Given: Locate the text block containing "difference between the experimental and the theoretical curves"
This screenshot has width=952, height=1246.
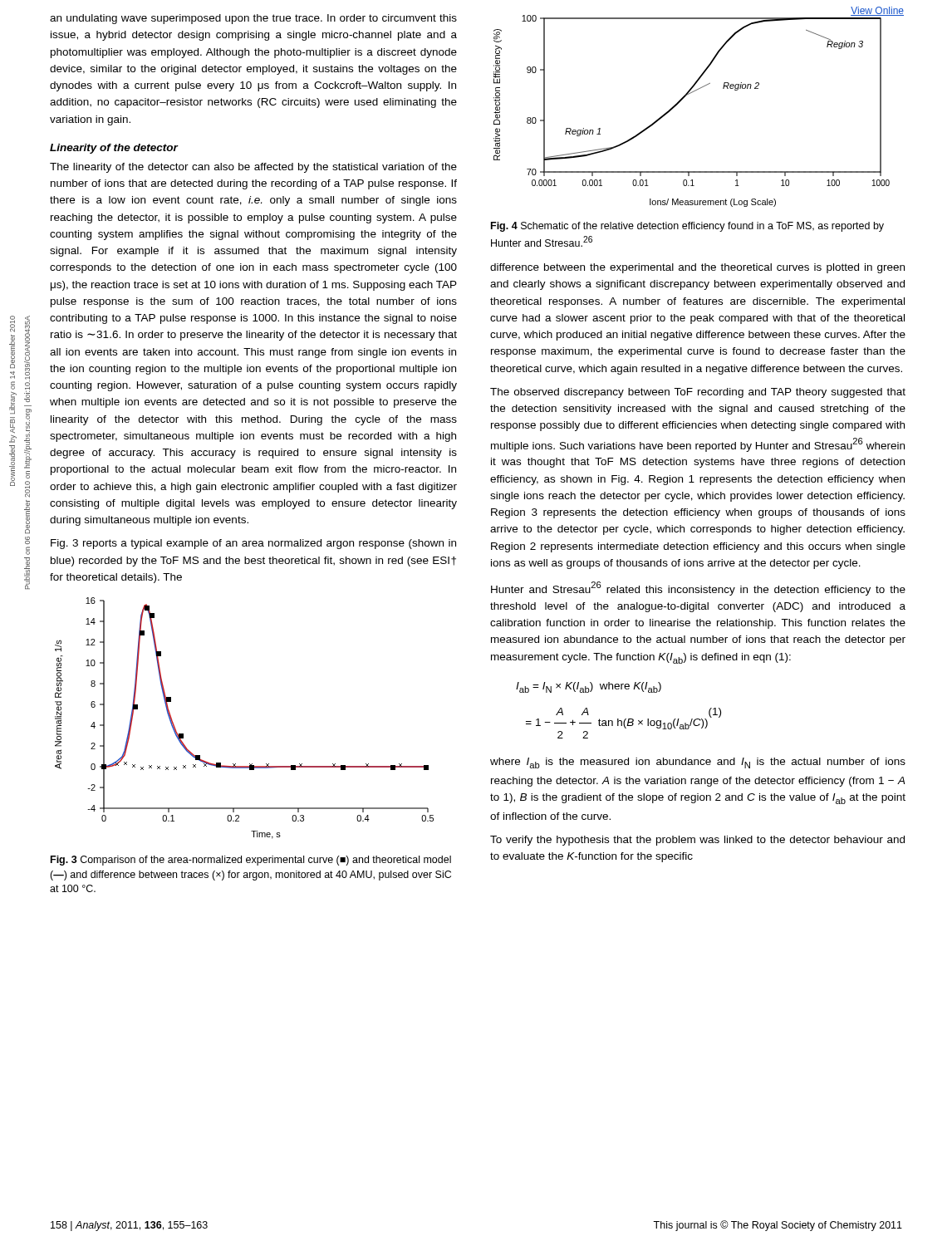Looking at the screenshot, I should pos(698,463).
